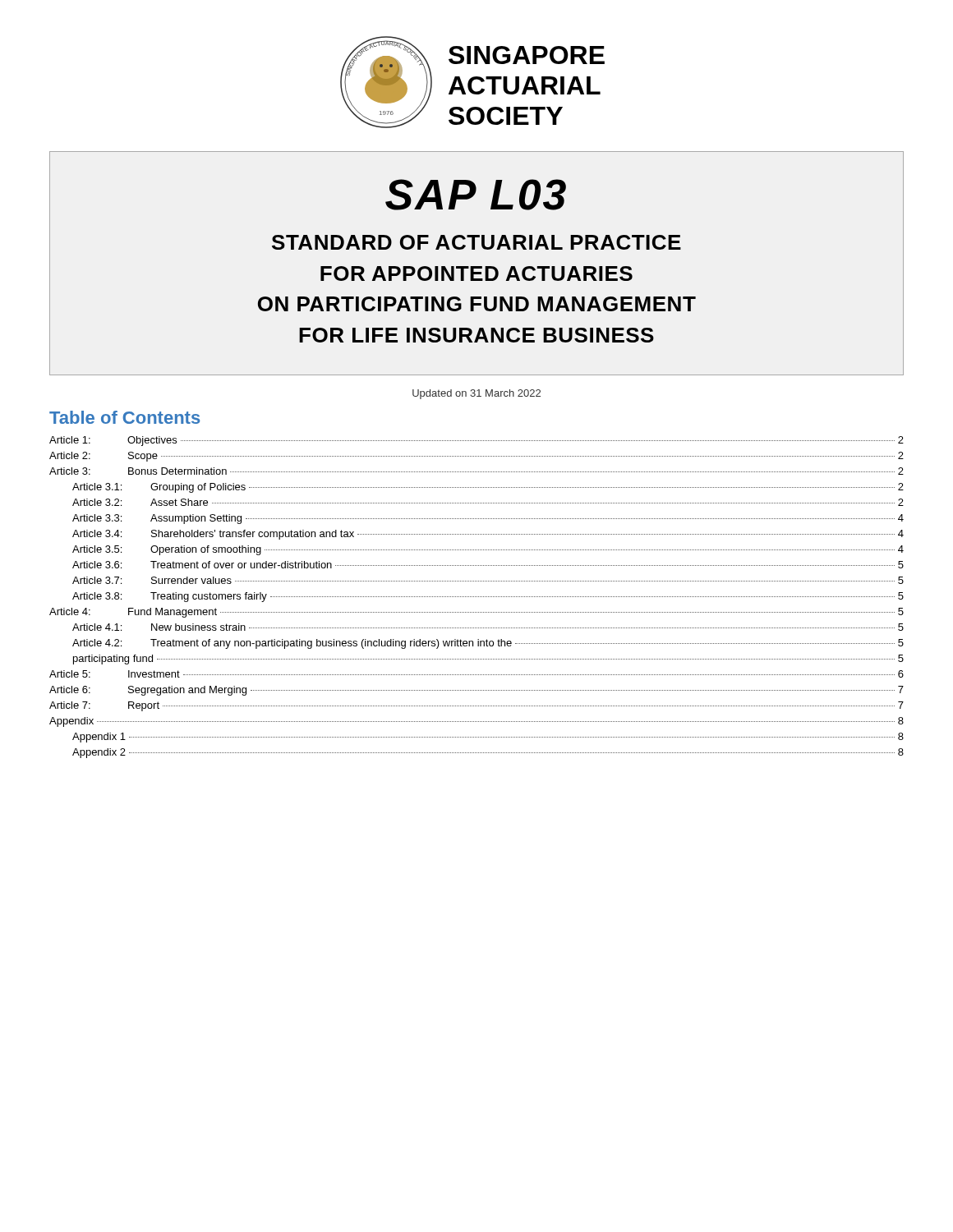Find the list item containing "Article 5: Investment"
The width and height of the screenshot is (953, 1232).
tap(476, 674)
